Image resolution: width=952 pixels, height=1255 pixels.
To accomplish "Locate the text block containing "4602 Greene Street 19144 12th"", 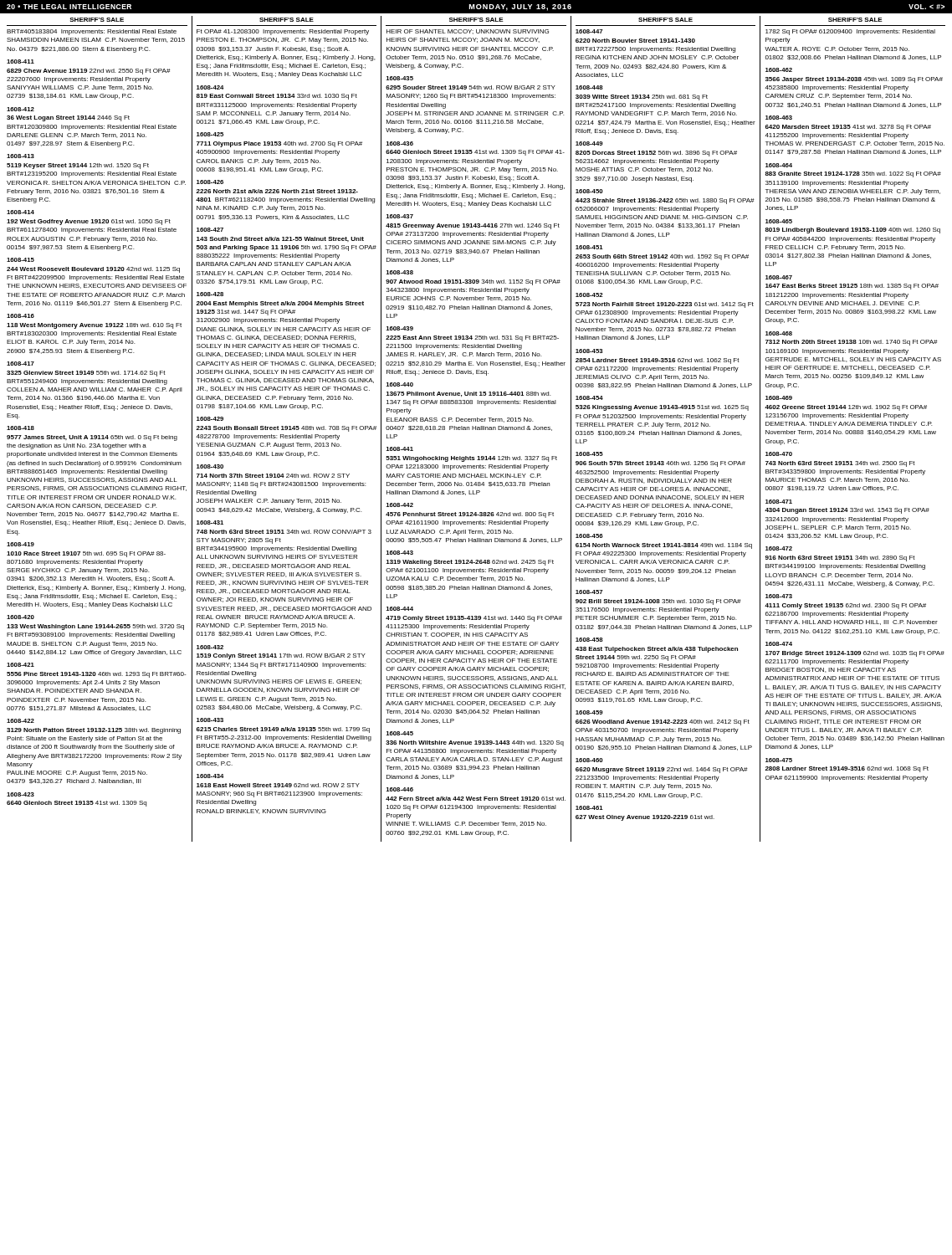I will pyautogui.click(x=851, y=424).
